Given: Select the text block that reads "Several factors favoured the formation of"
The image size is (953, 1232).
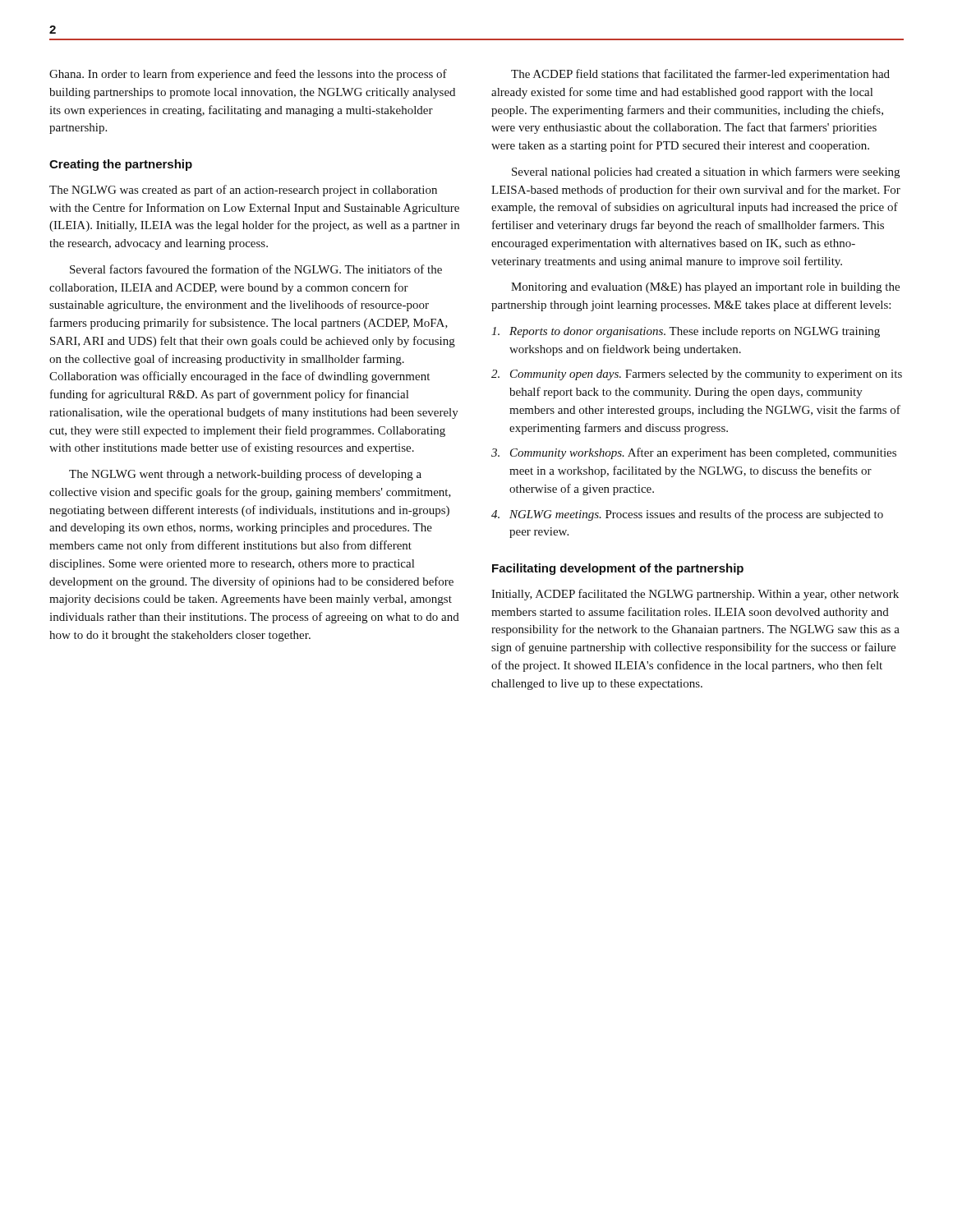Looking at the screenshot, I should (254, 359).
